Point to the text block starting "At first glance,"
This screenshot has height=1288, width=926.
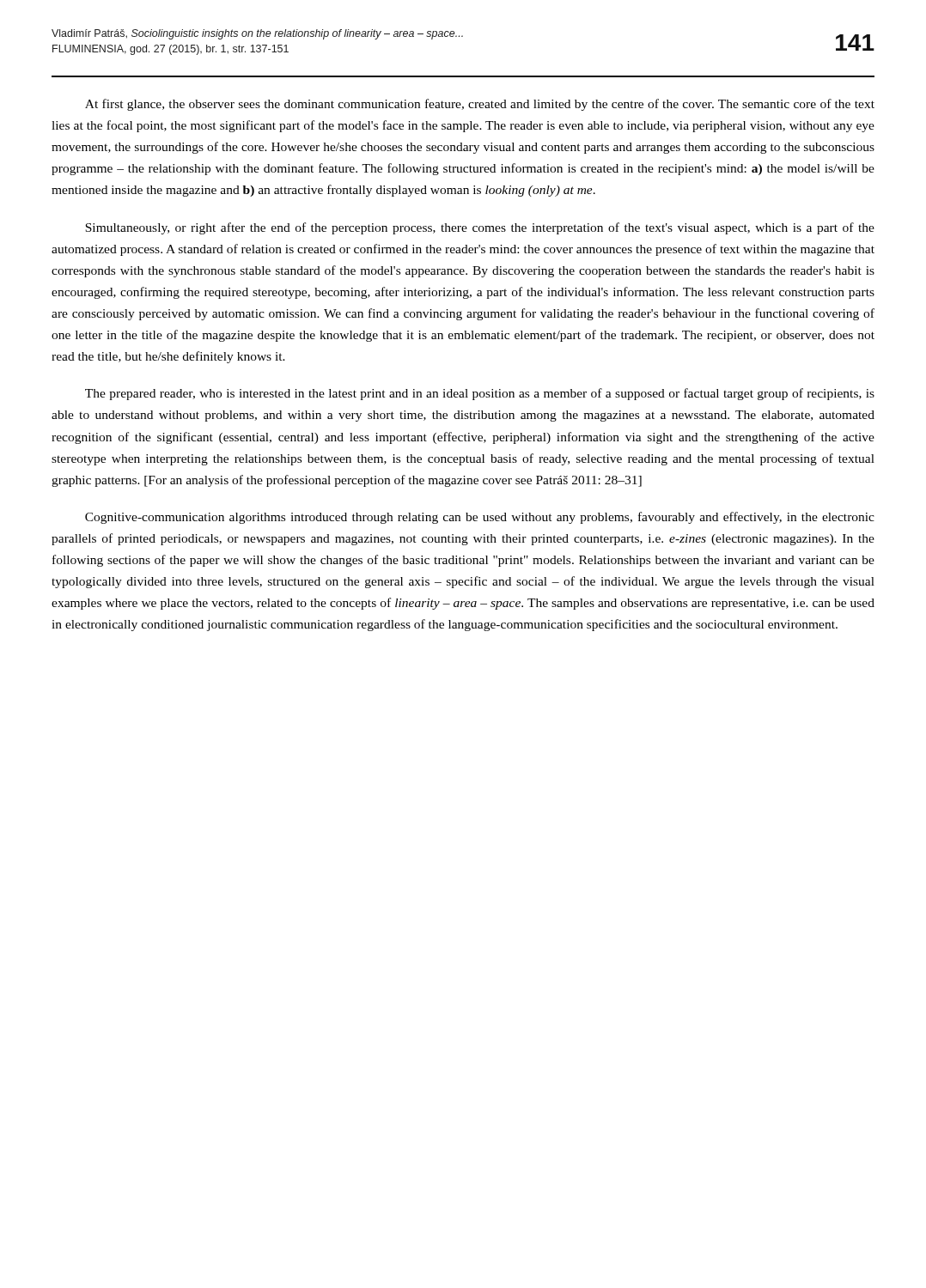(x=463, y=147)
